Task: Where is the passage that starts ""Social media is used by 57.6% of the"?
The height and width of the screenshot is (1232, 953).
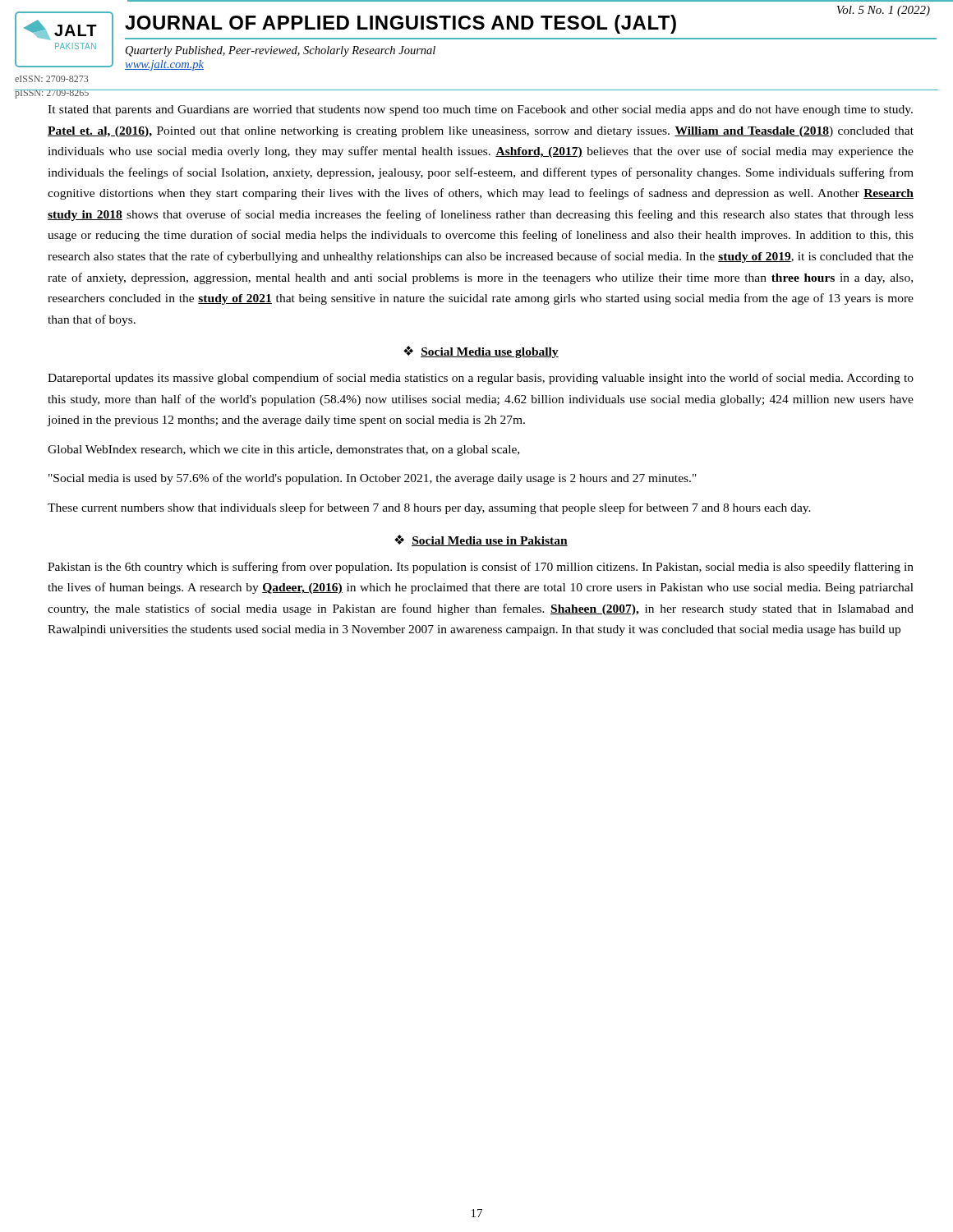Action: click(372, 478)
